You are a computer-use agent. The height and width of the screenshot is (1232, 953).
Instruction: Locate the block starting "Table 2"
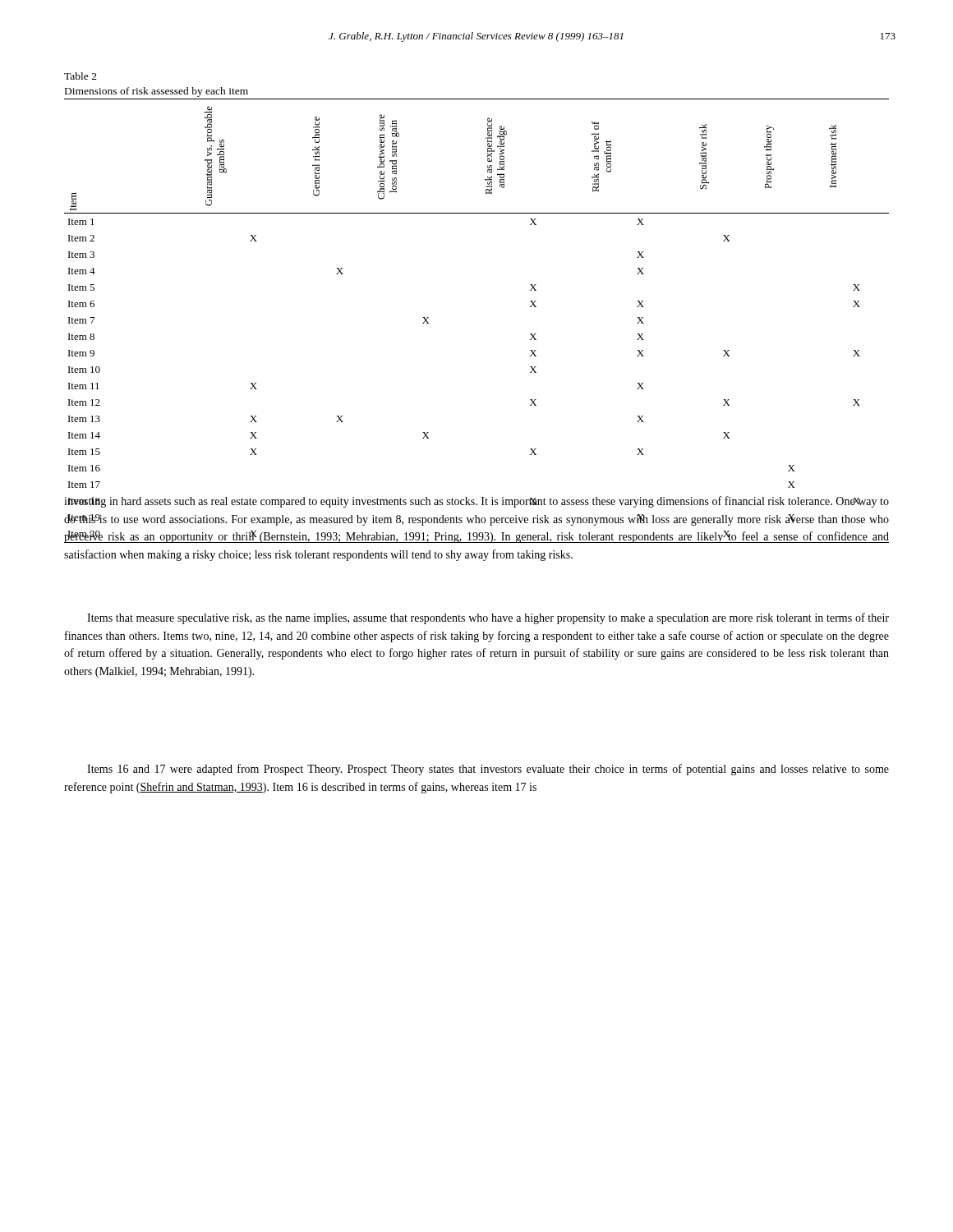[80, 76]
